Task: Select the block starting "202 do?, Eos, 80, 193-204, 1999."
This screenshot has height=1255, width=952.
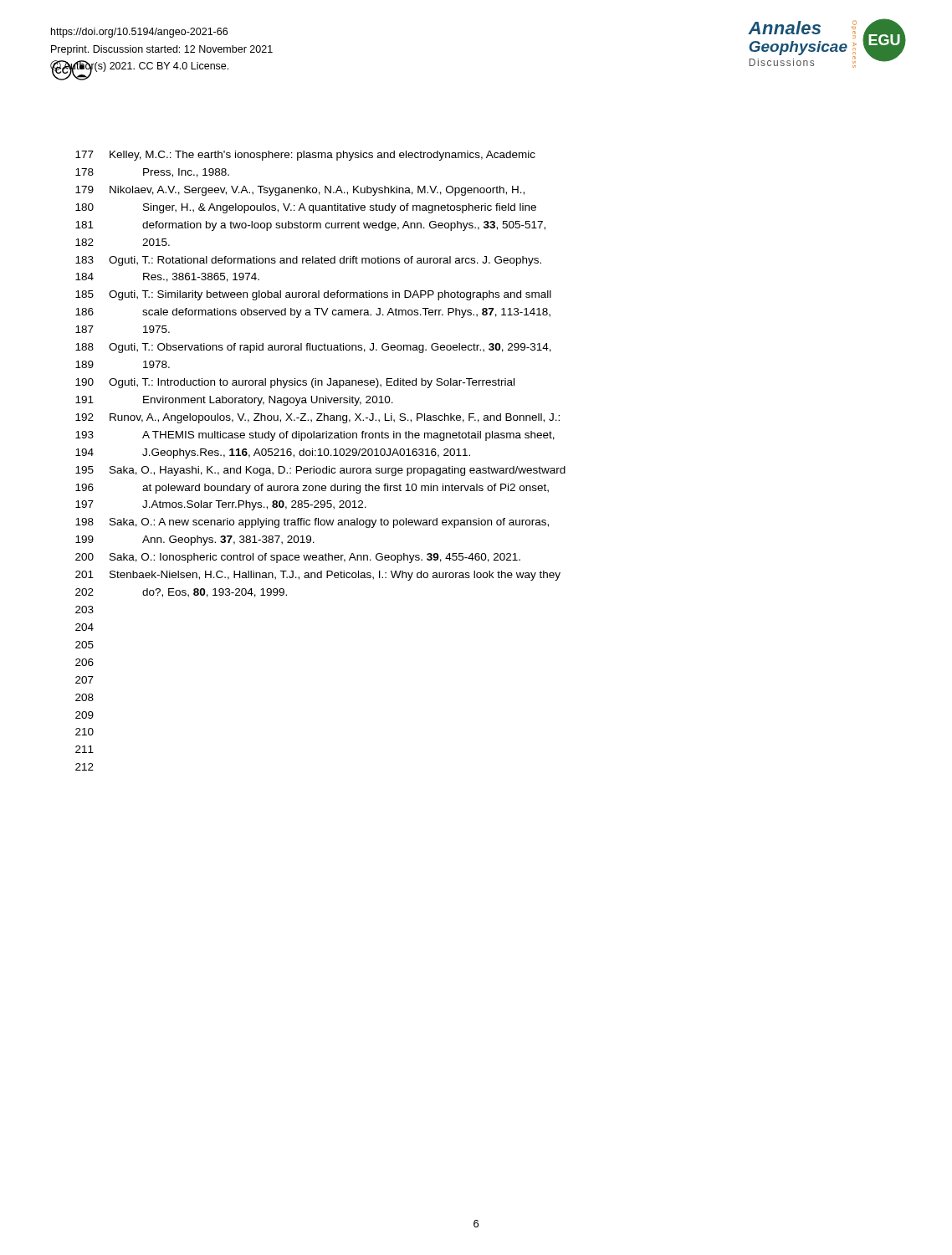Action: 181,593
